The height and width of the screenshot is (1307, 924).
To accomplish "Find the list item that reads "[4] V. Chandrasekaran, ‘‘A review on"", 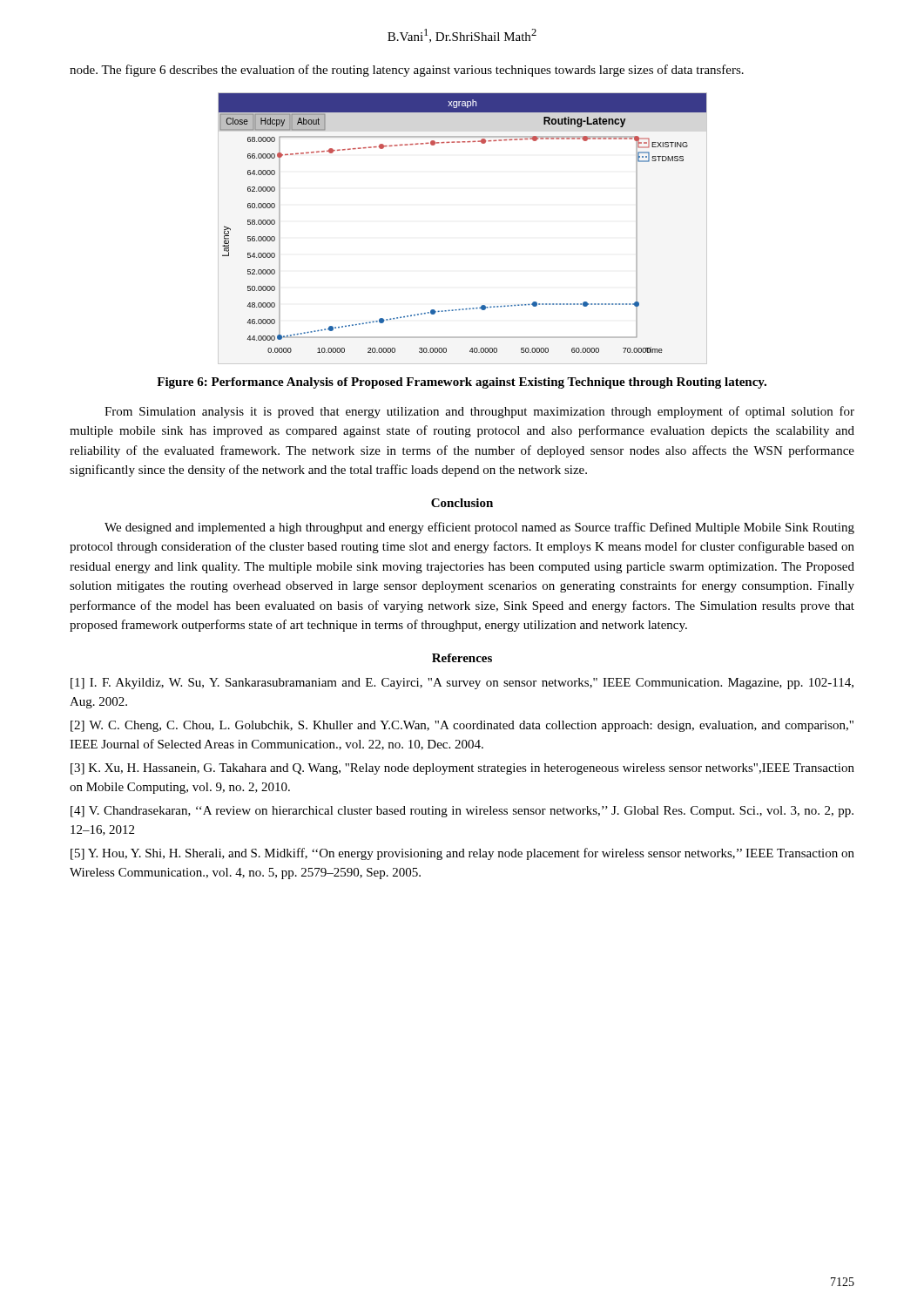I will (462, 820).
